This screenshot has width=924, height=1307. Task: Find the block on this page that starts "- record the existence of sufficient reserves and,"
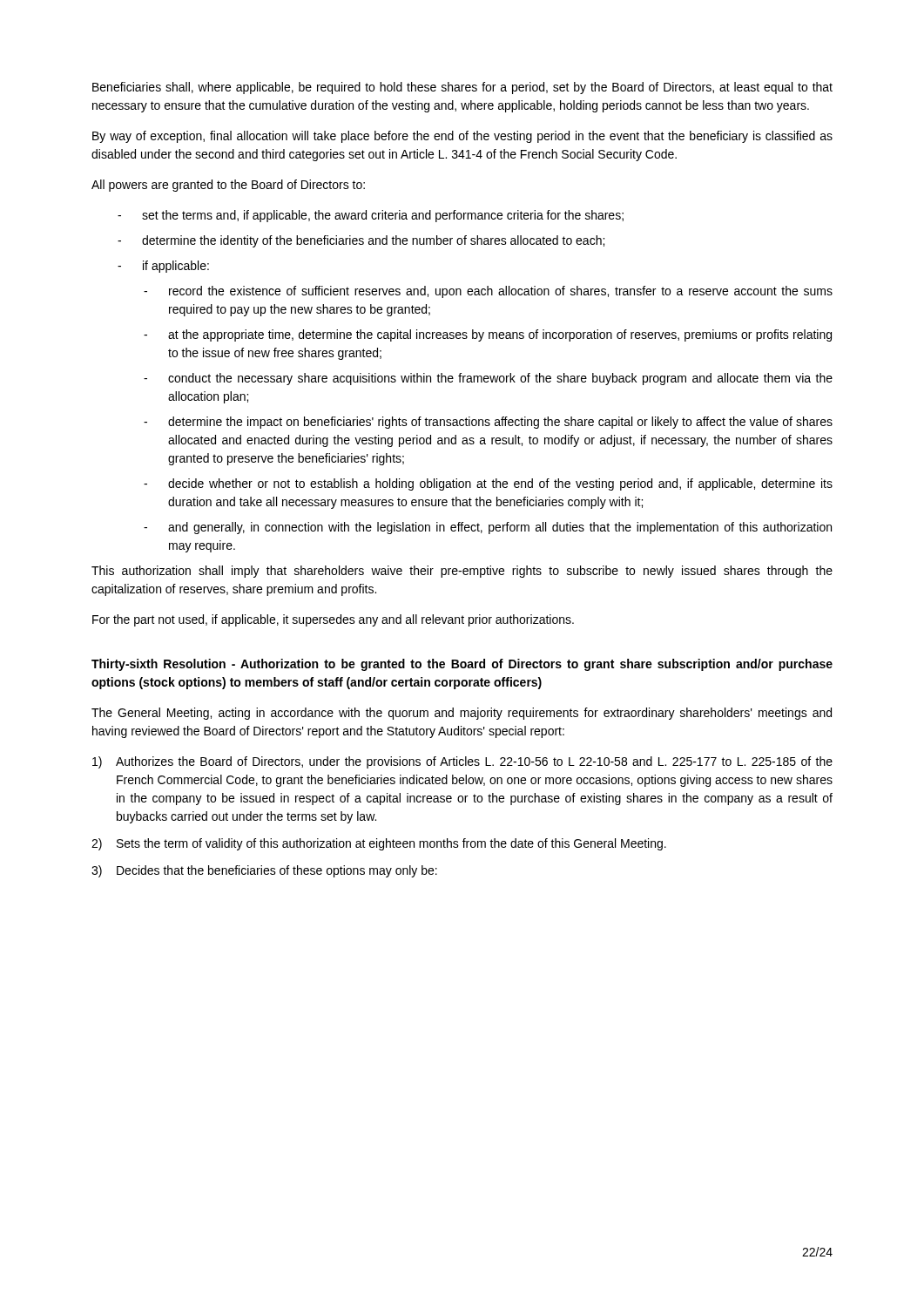point(488,301)
